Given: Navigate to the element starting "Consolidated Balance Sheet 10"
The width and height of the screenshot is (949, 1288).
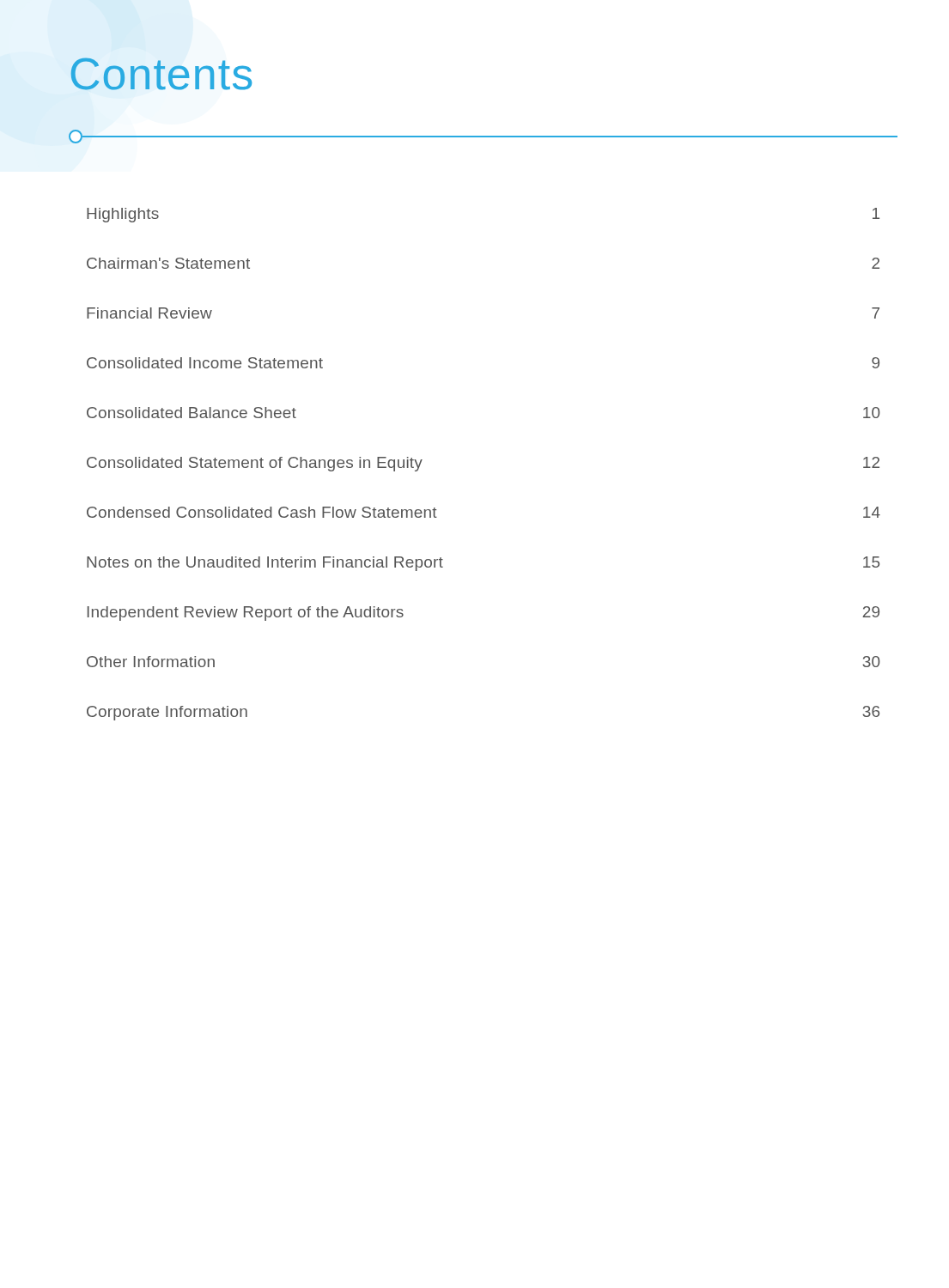Looking at the screenshot, I should [x=194, y=413].
